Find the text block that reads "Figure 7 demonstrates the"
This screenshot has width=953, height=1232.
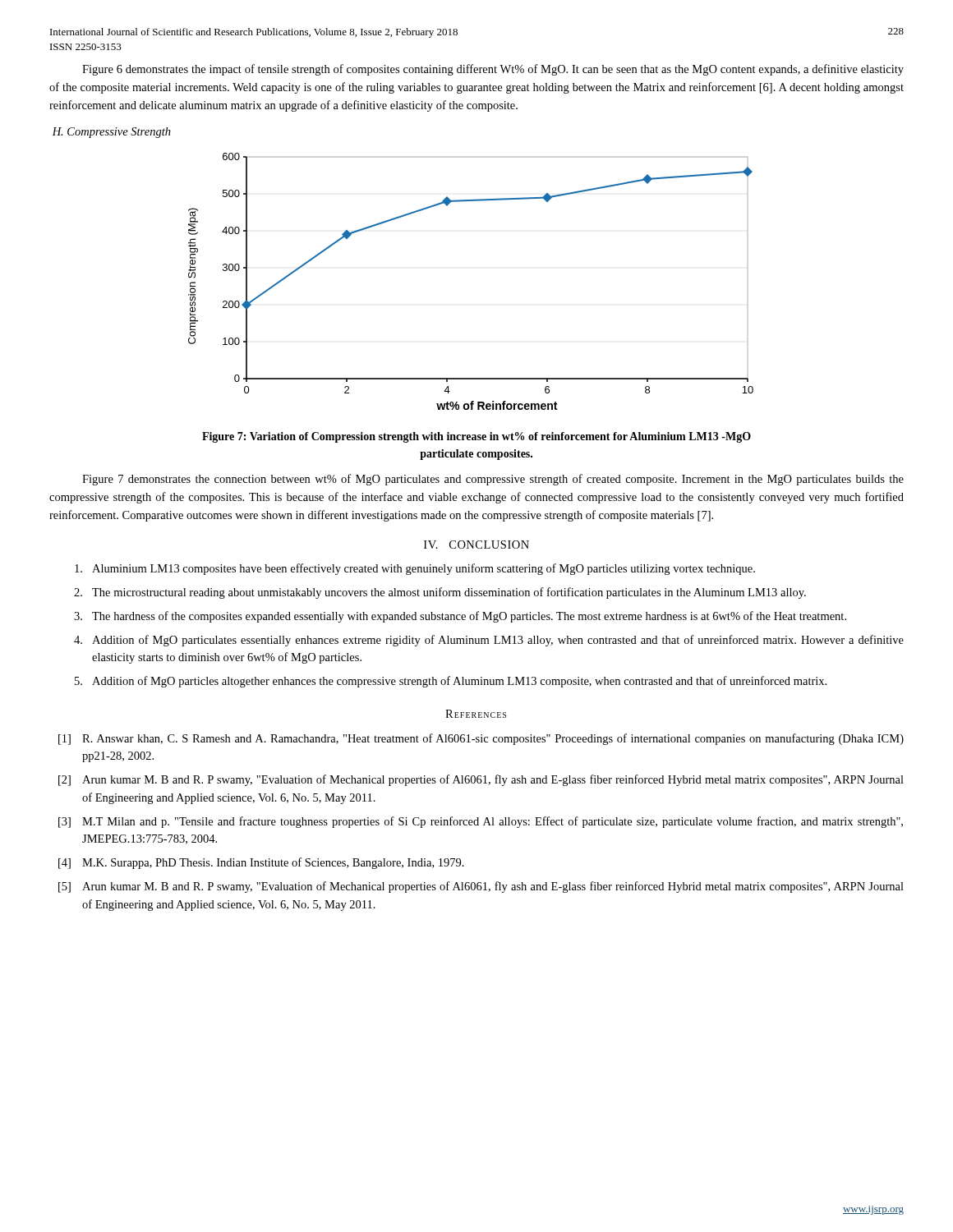pyautogui.click(x=476, y=498)
